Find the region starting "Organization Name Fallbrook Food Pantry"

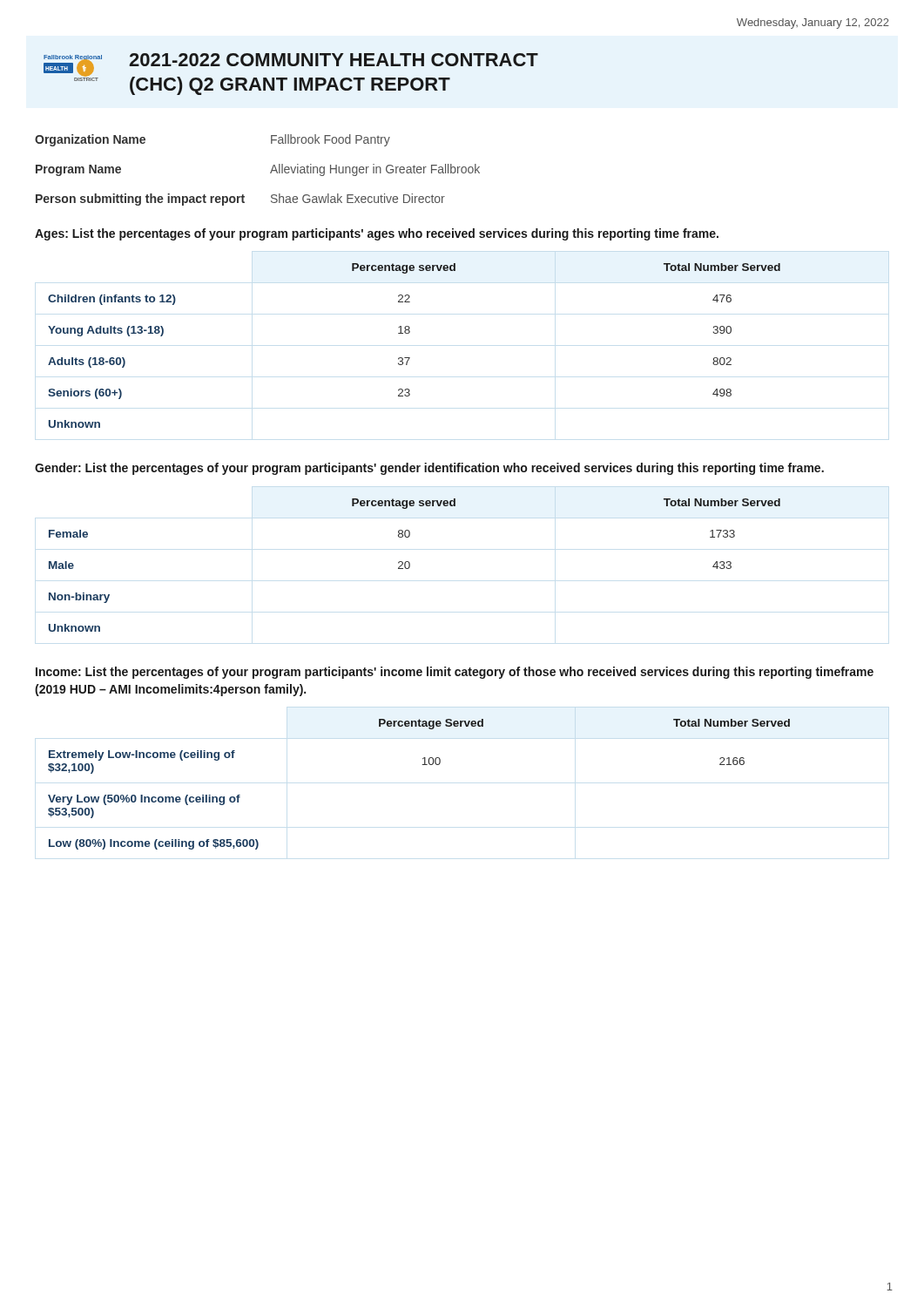click(84, 140)
